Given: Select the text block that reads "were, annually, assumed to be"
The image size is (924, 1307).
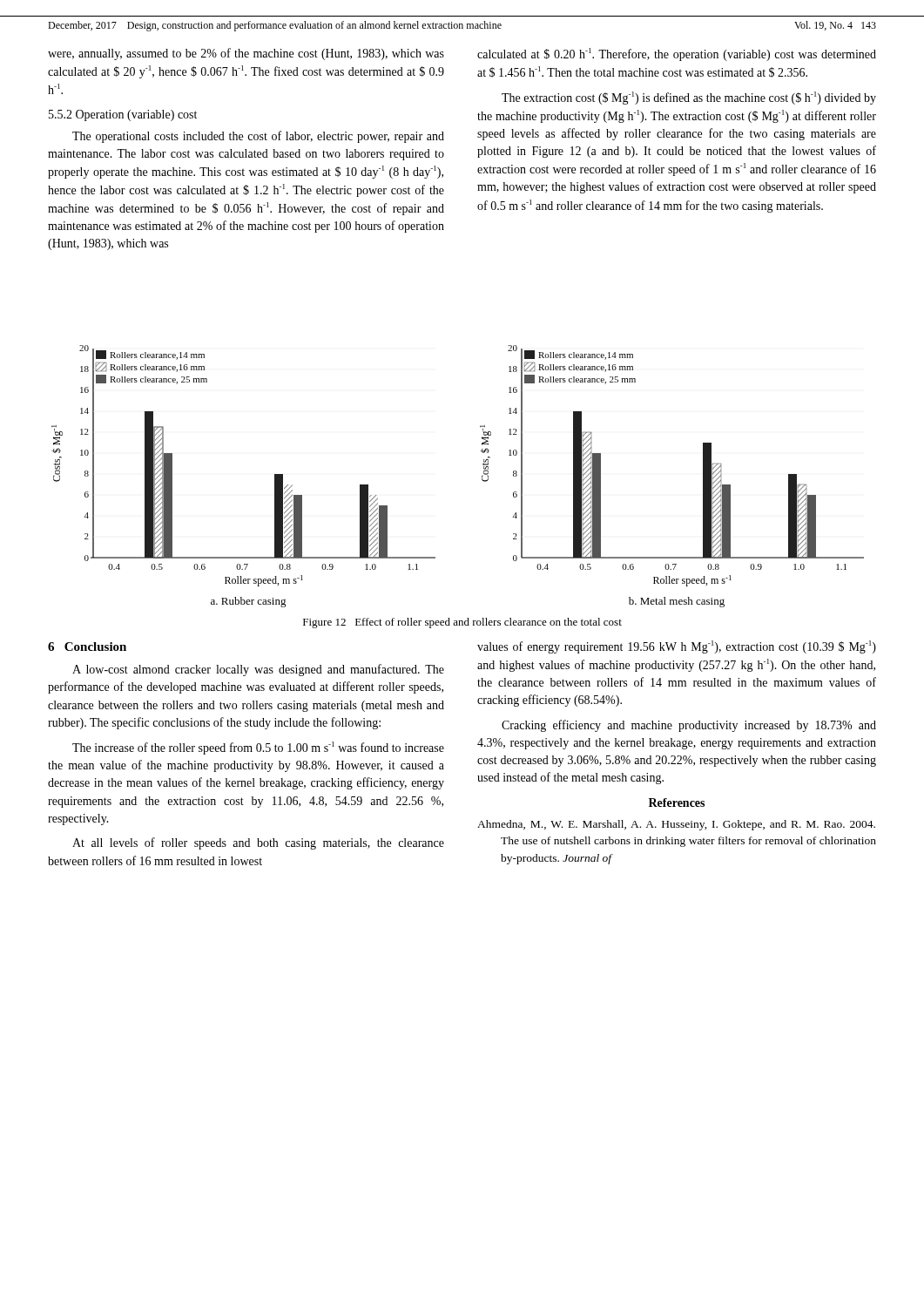Looking at the screenshot, I should pos(246,72).
